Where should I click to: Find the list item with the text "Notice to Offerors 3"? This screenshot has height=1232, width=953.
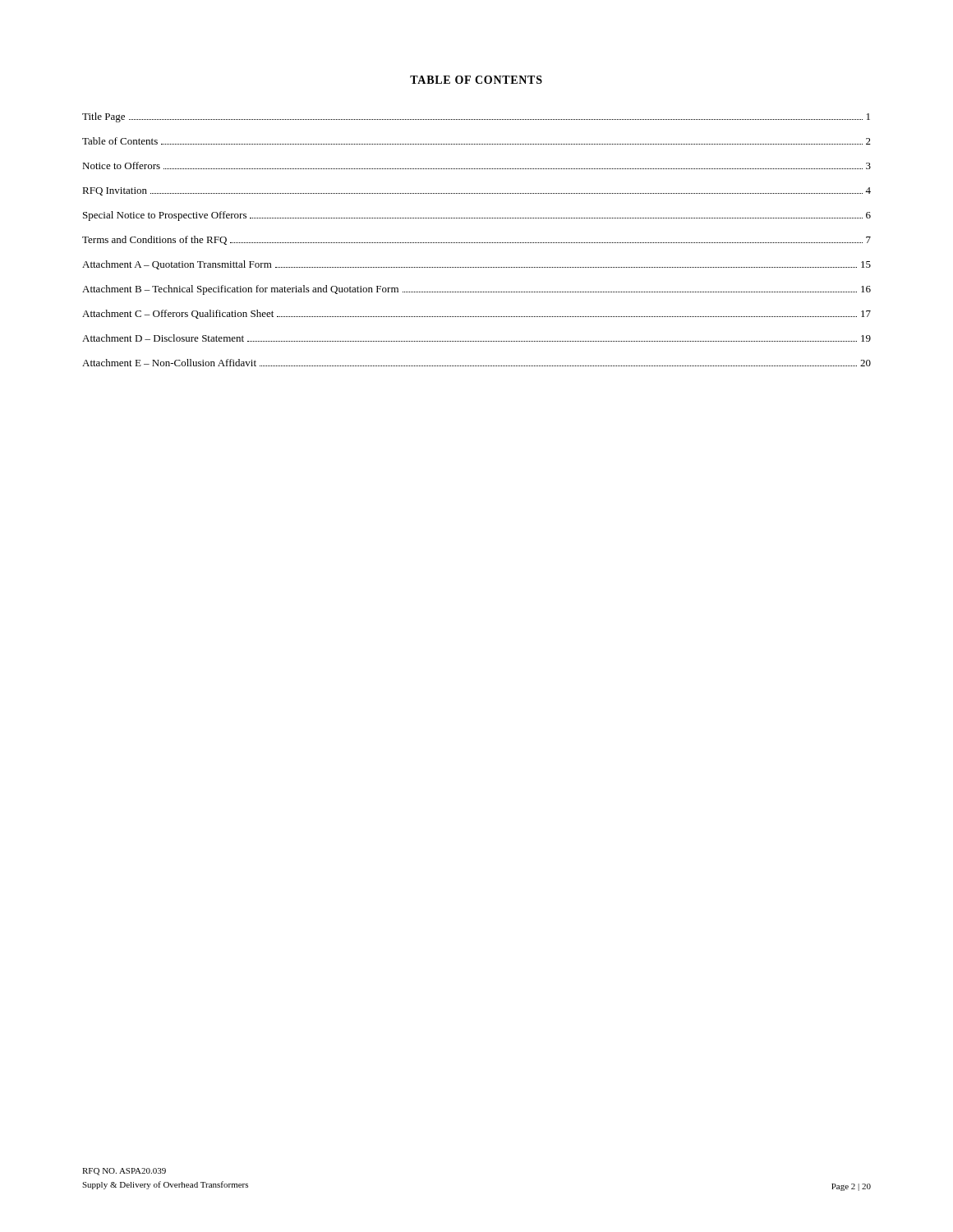(476, 166)
